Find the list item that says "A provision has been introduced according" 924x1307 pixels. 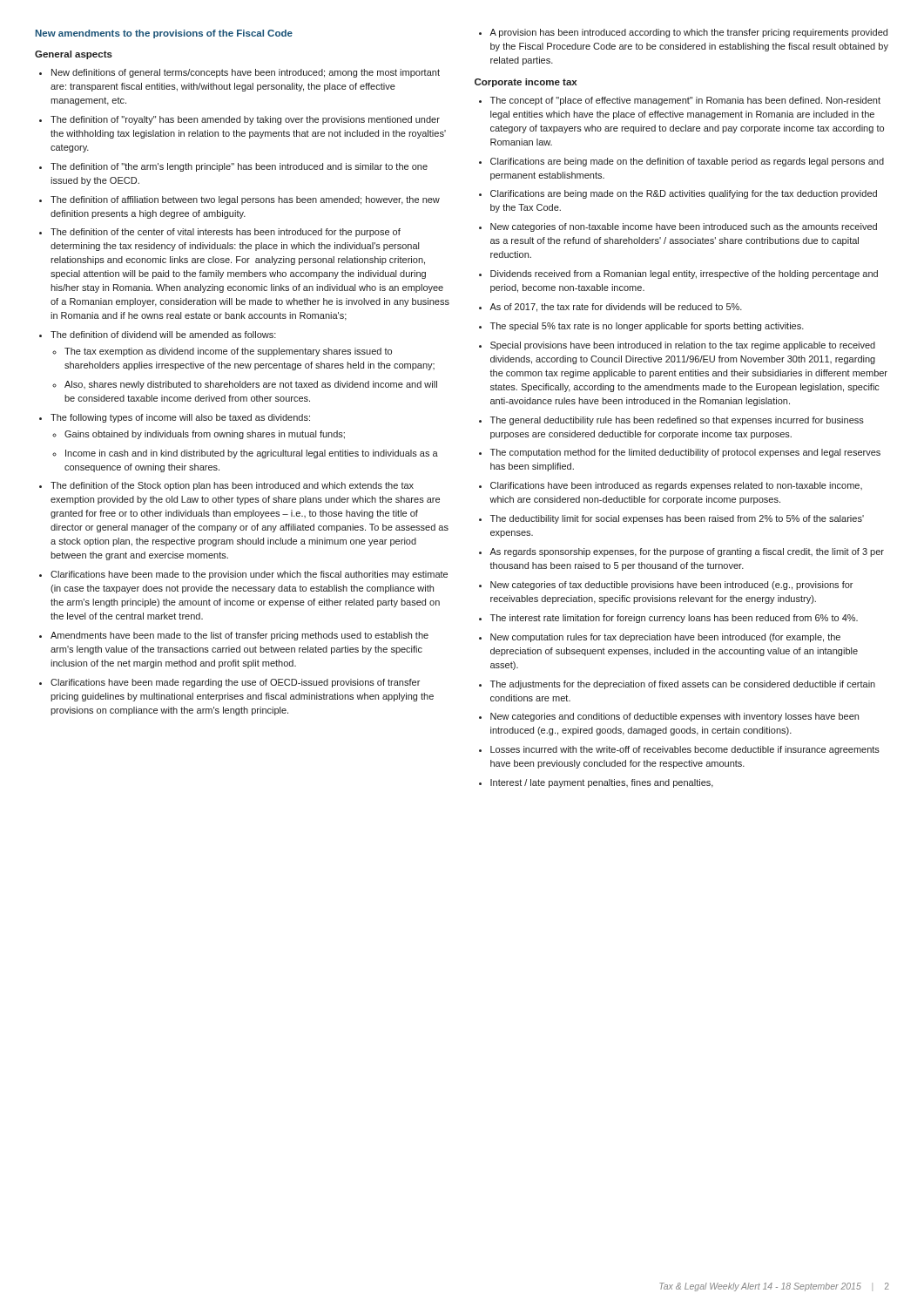[690, 47]
